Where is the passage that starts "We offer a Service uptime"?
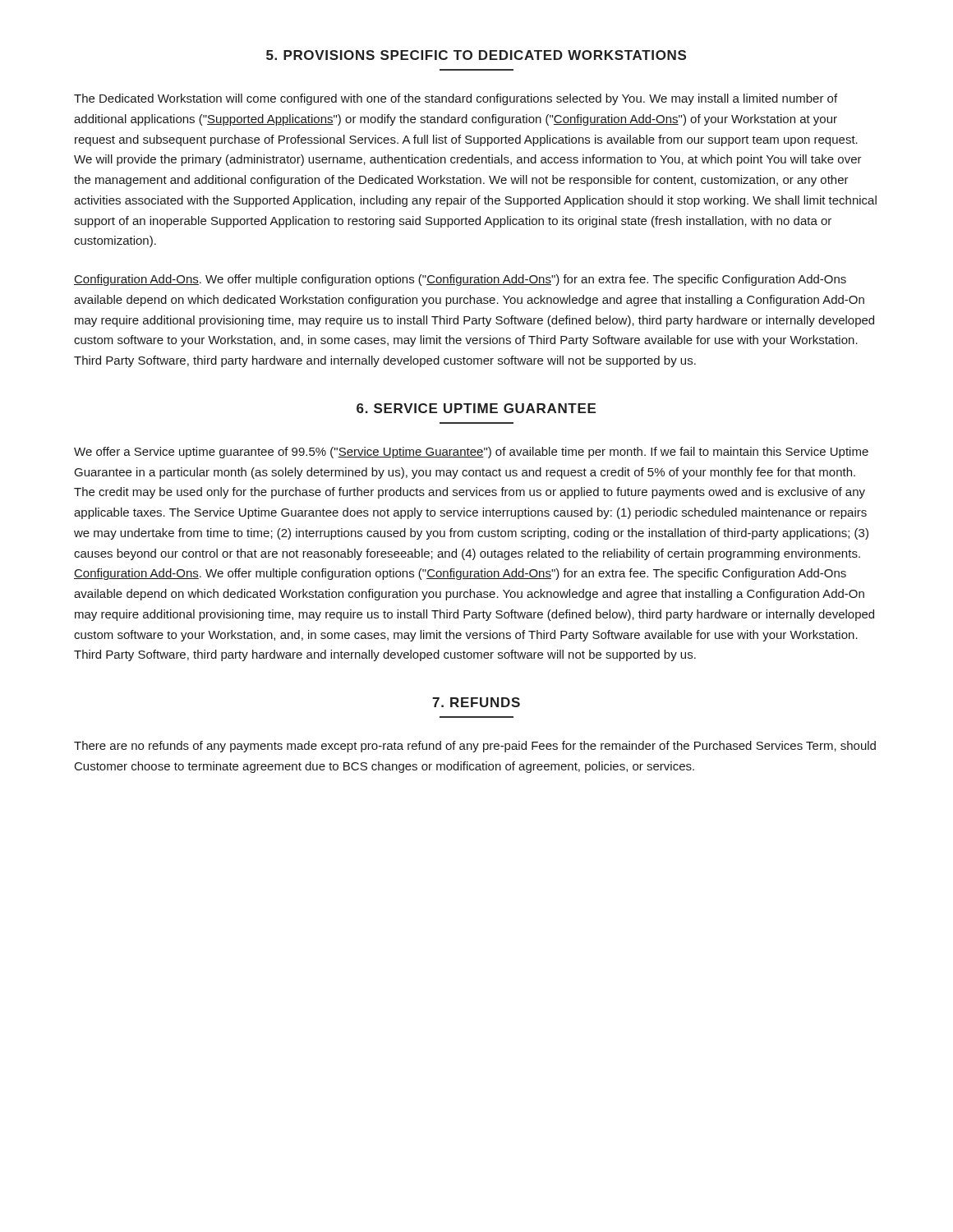Image resolution: width=953 pixels, height=1232 pixels. 475,553
